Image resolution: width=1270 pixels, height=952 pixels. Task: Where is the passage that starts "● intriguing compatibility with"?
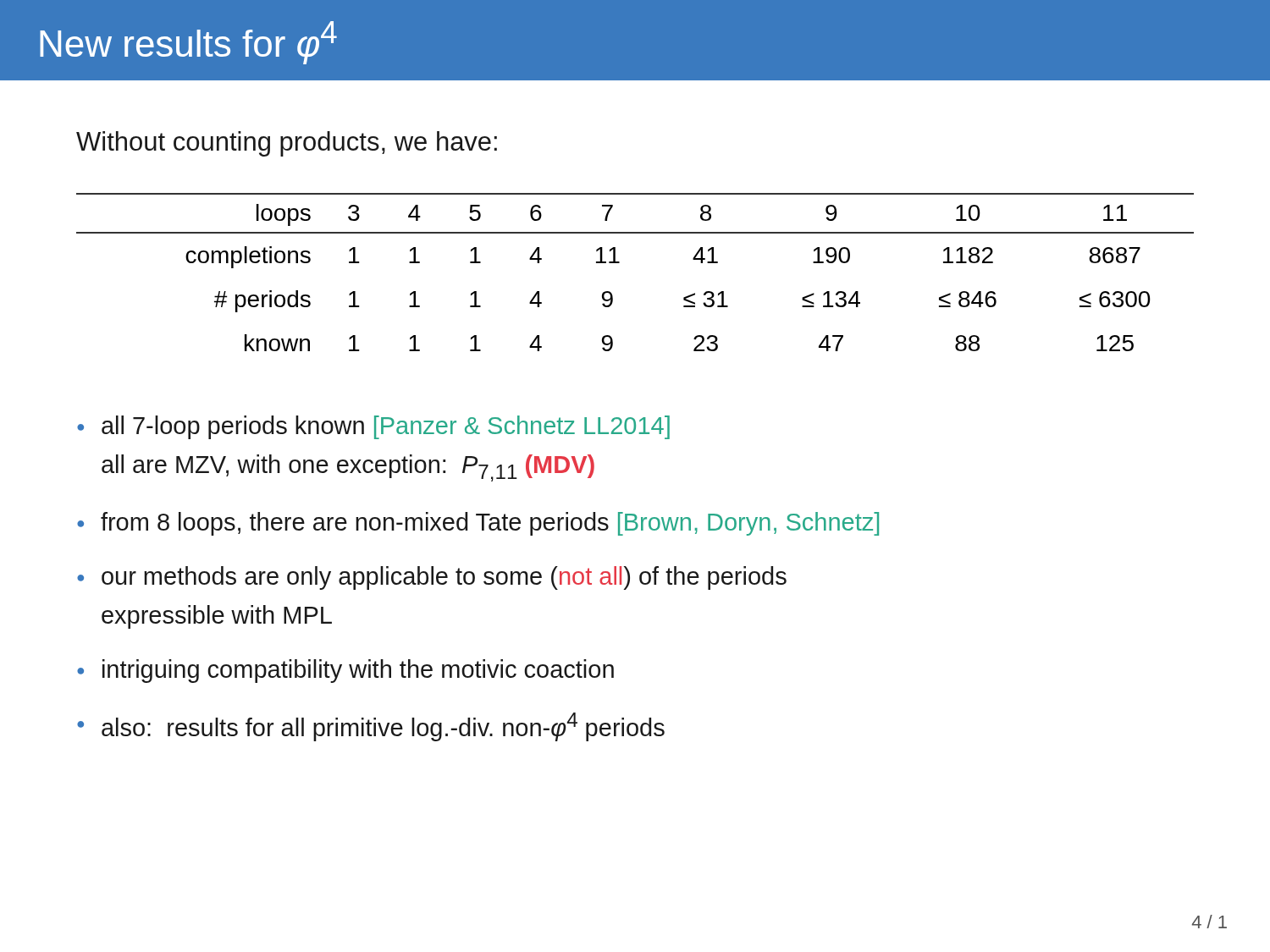click(346, 670)
